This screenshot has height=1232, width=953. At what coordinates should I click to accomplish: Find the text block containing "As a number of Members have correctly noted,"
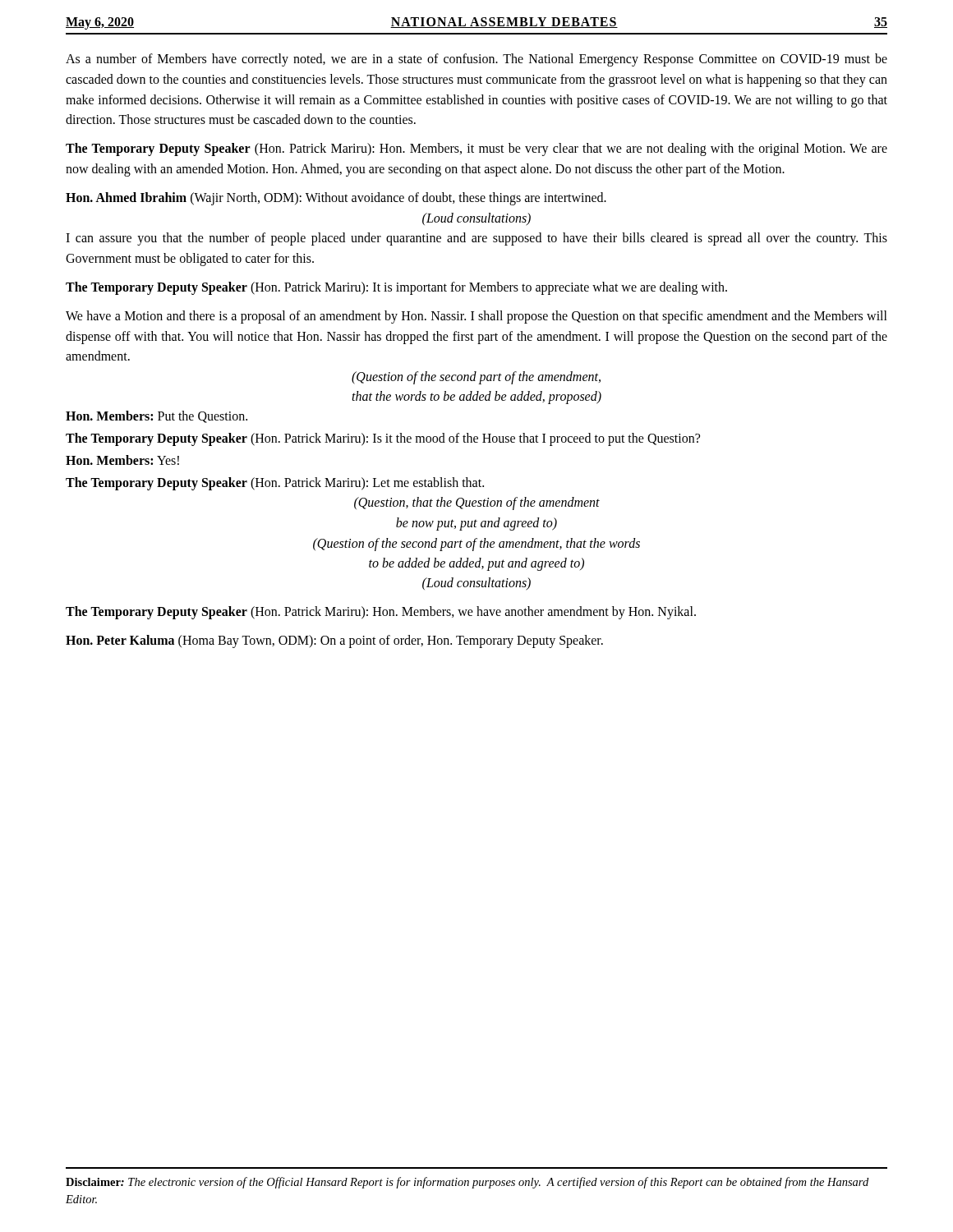[x=476, y=90]
